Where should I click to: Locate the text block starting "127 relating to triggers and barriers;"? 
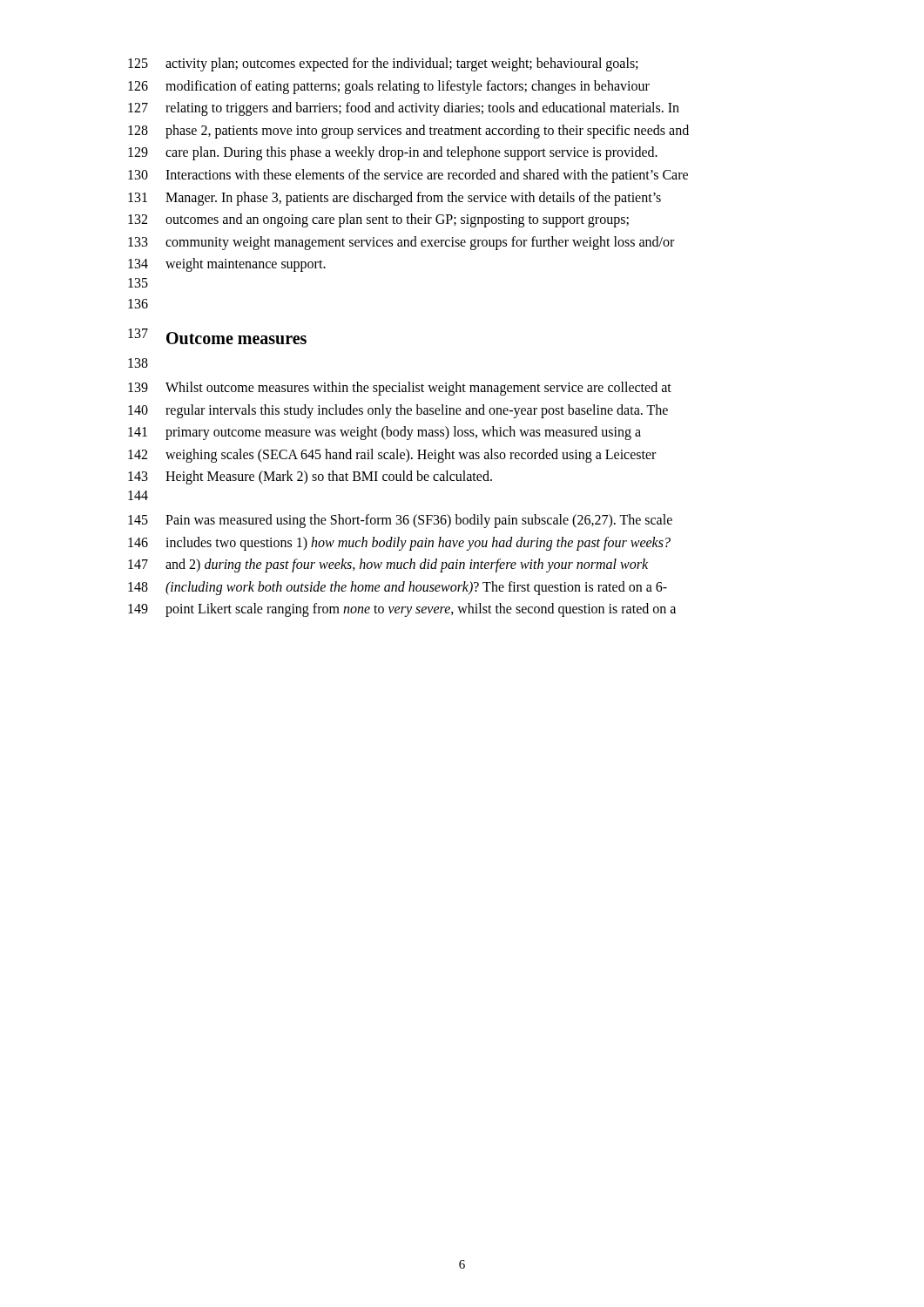point(462,108)
